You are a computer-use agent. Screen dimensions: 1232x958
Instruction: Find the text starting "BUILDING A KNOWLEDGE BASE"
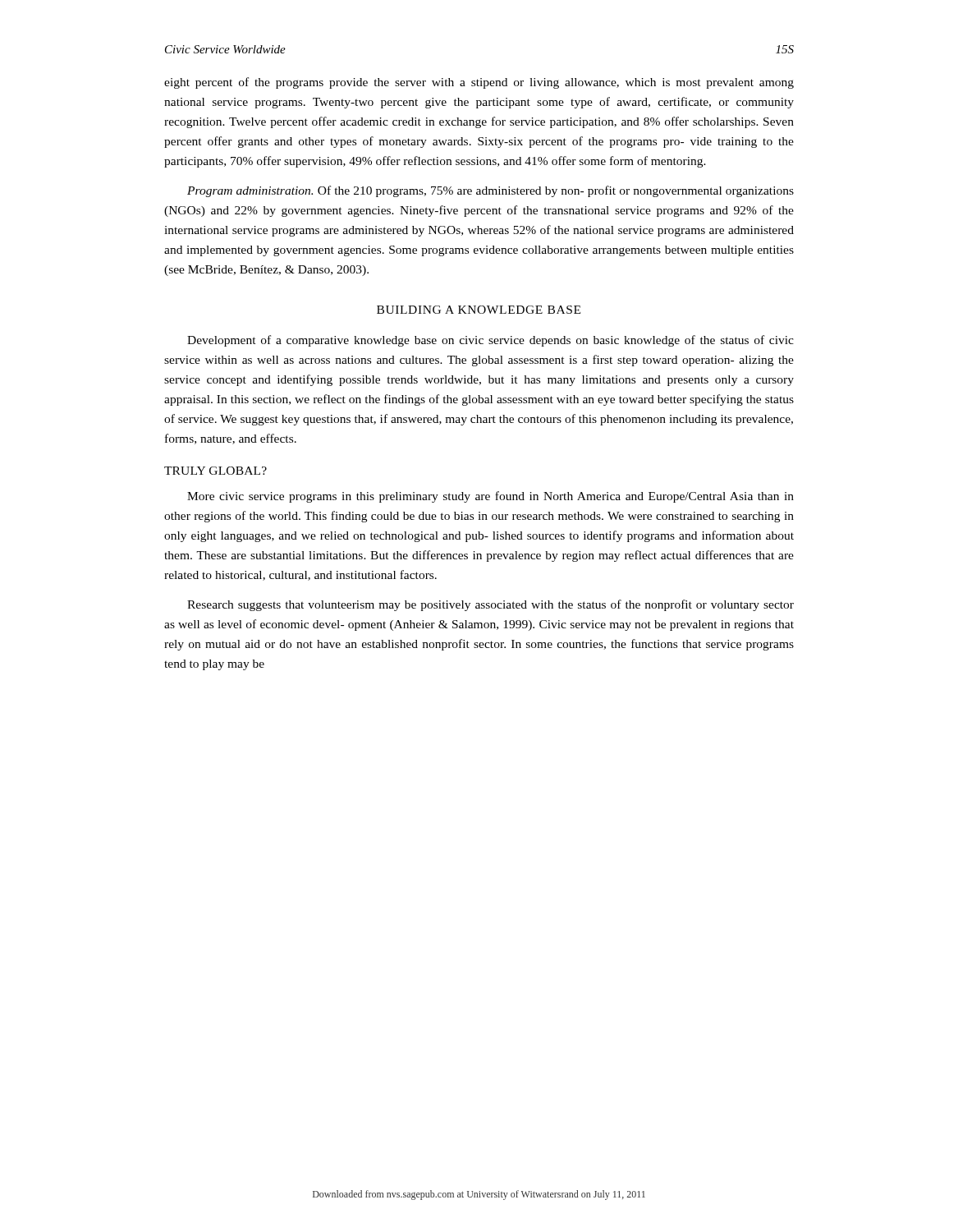479,310
